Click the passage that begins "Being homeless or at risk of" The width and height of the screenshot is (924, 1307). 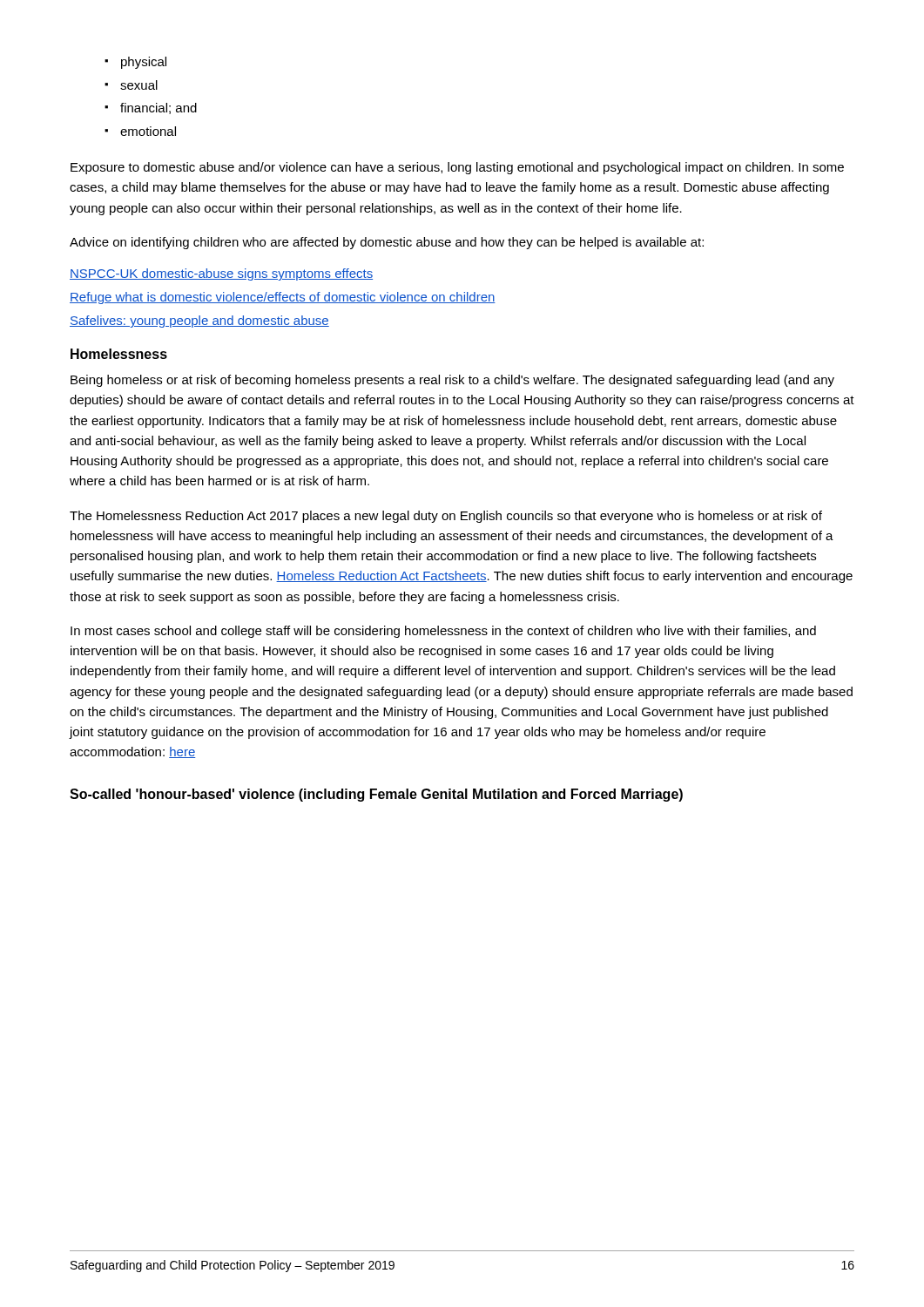click(462, 430)
